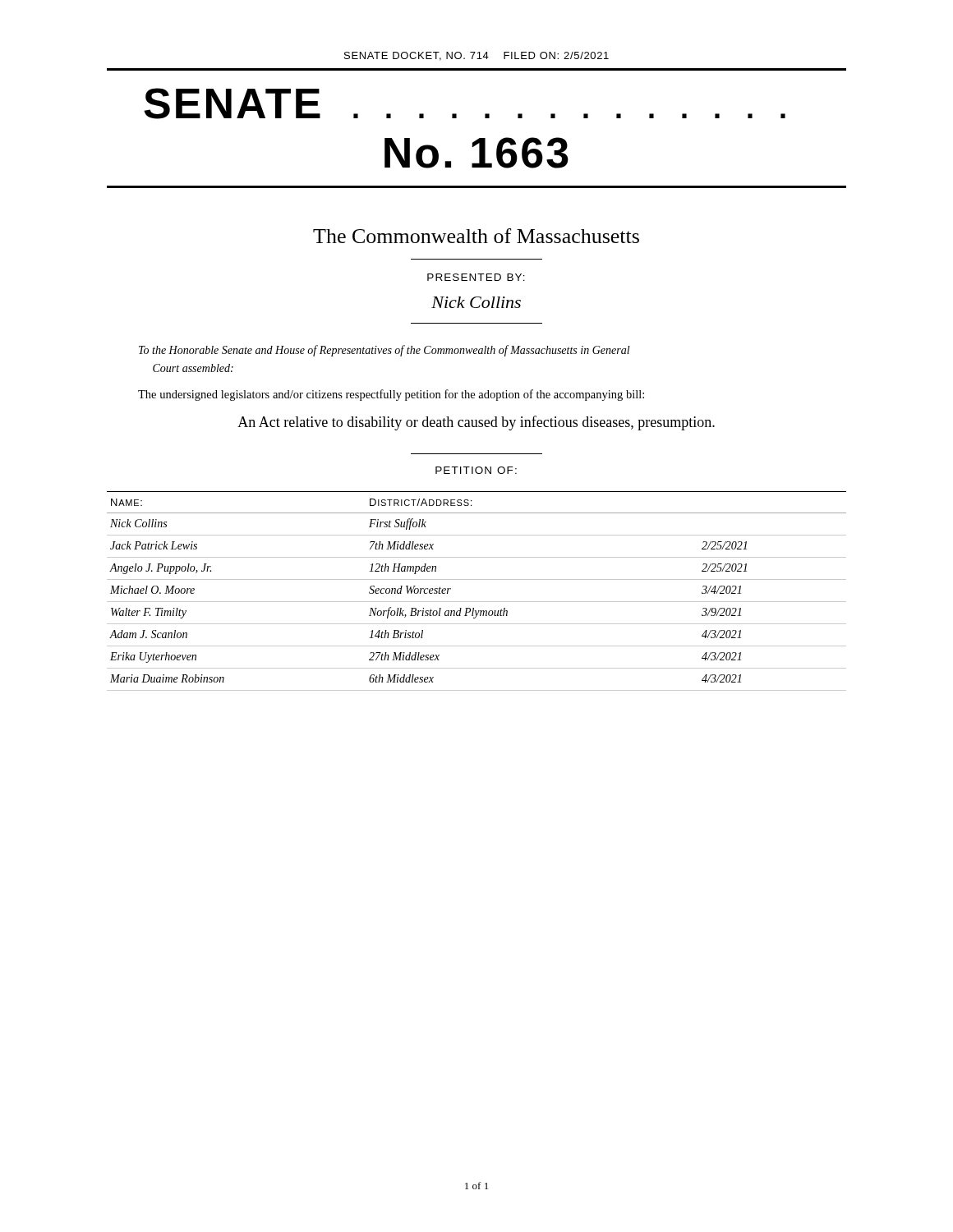Click where it says "PETITION OF:"
This screenshot has height=1232, width=953.
click(x=476, y=470)
